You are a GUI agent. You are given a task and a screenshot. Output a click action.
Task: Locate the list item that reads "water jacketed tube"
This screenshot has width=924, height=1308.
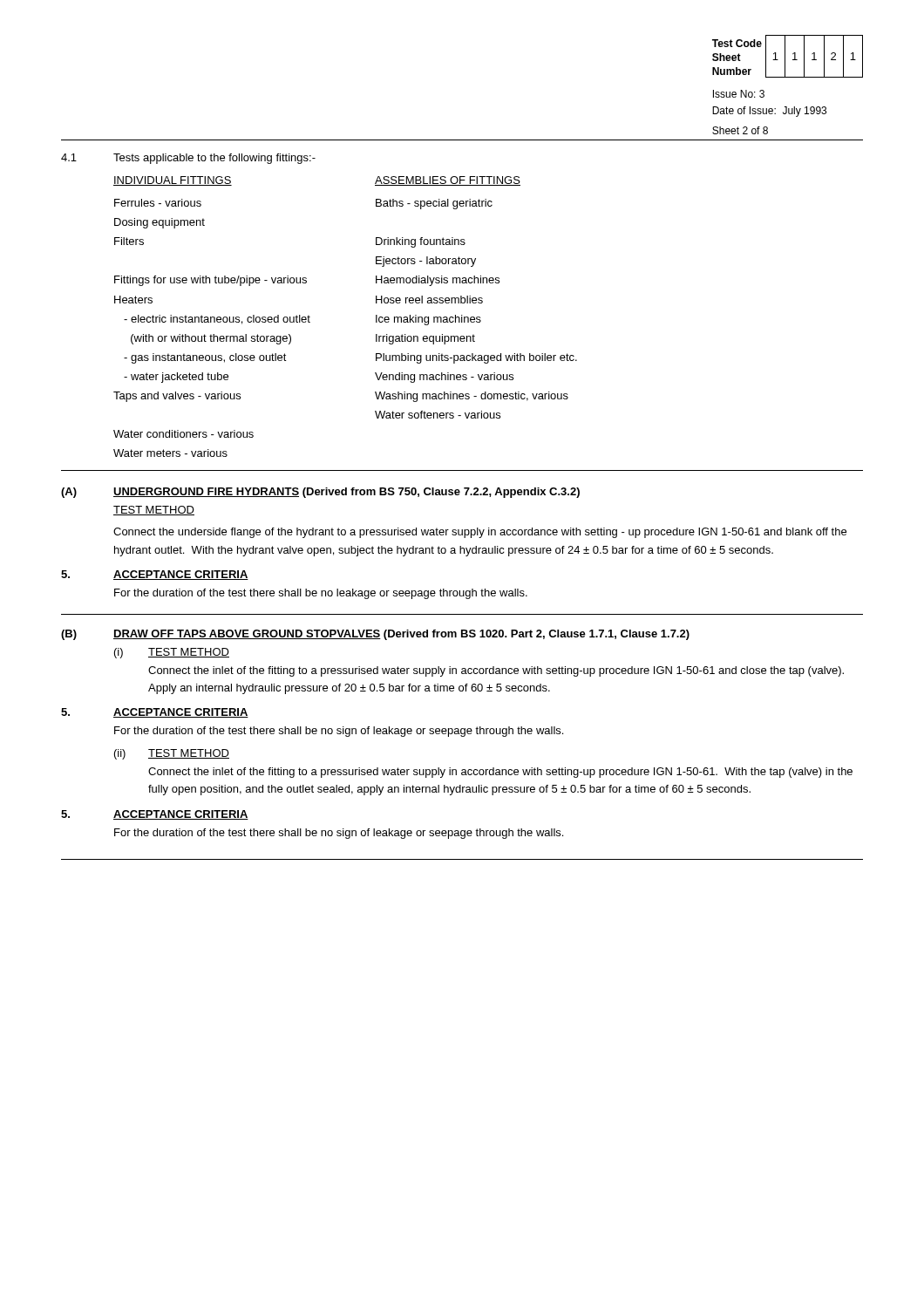coord(176,376)
